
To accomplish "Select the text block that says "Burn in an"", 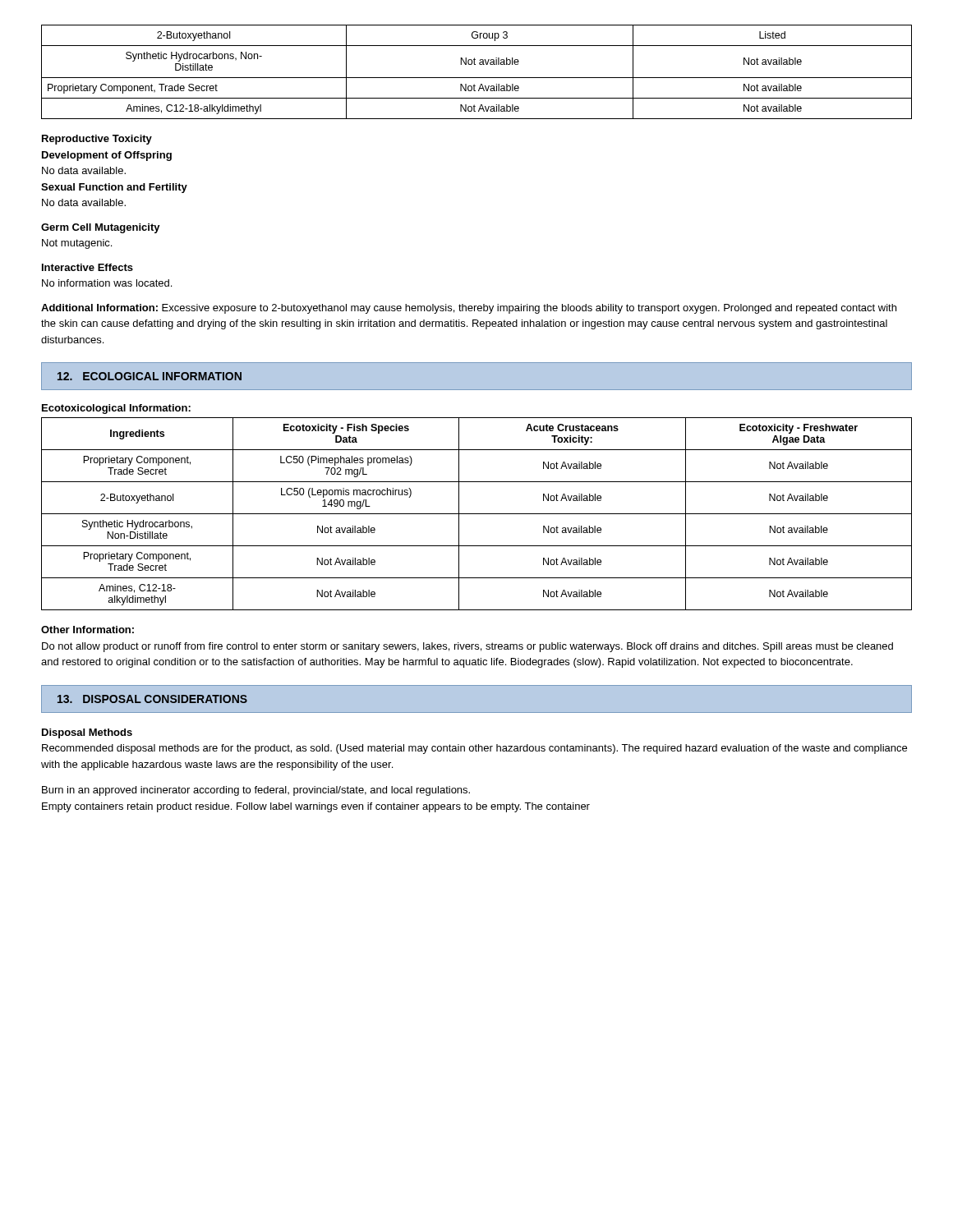I will tap(315, 798).
